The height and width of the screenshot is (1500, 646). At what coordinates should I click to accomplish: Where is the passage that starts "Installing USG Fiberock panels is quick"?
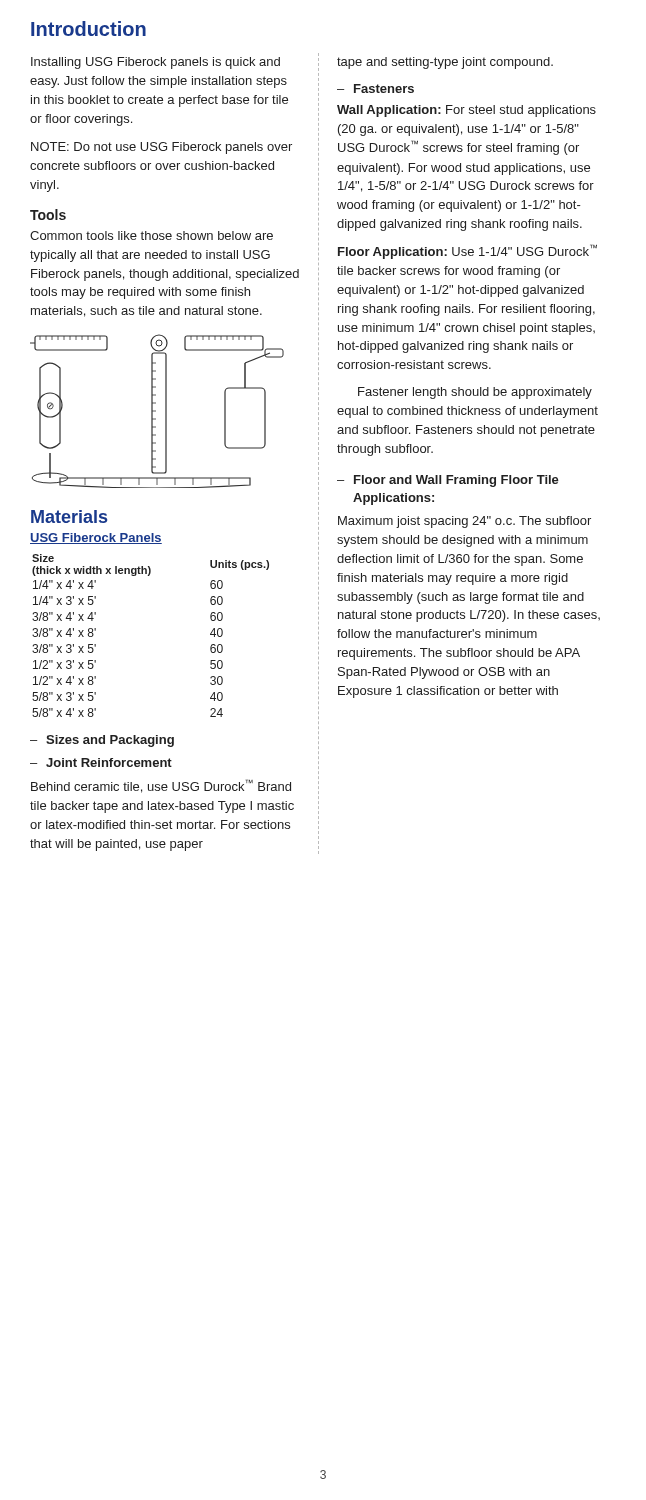coord(159,90)
